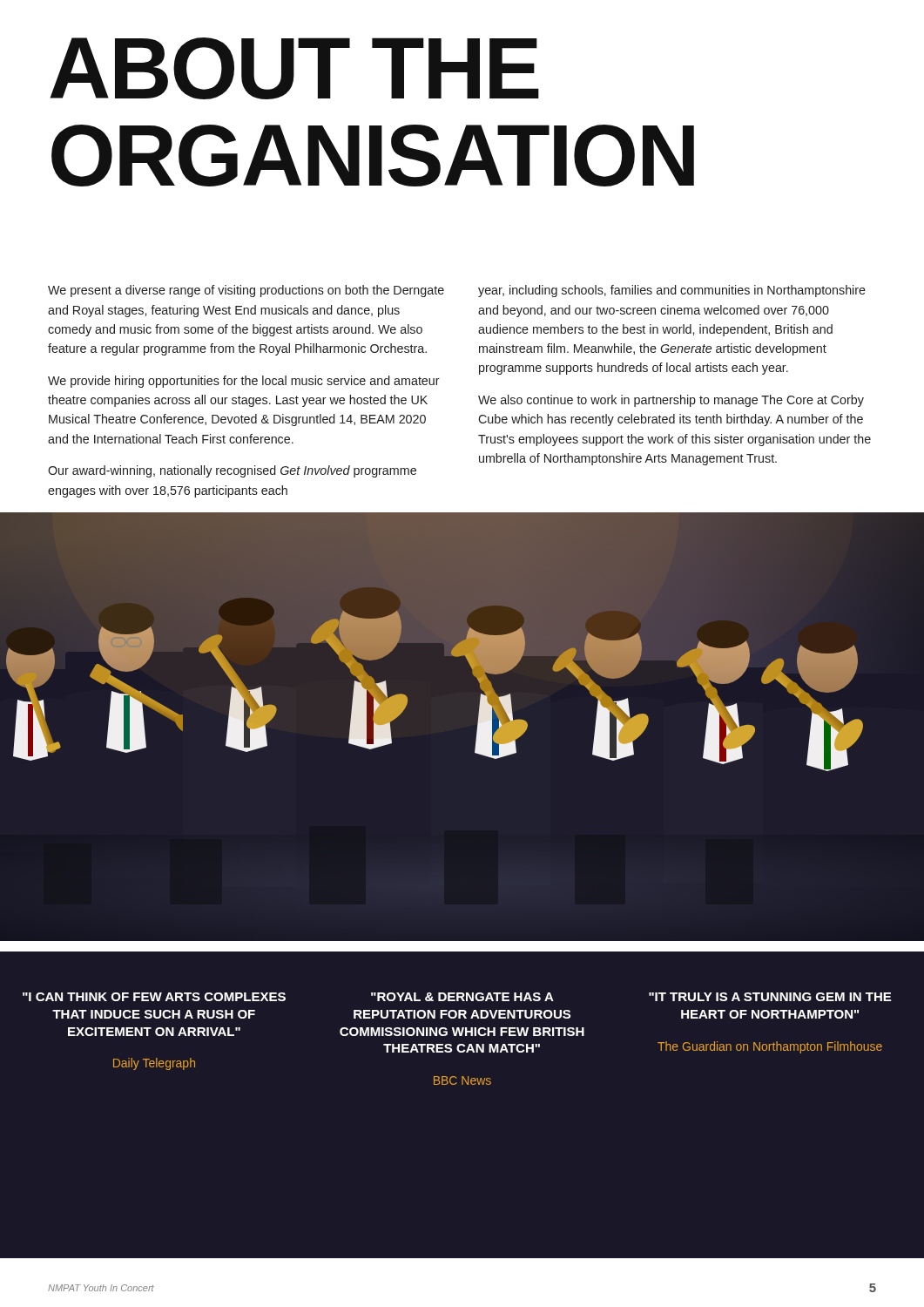The height and width of the screenshot is (1307, 924).
Task: Locate the block starting ""I CAN THINK OF"
Action: coord(154,1030)
